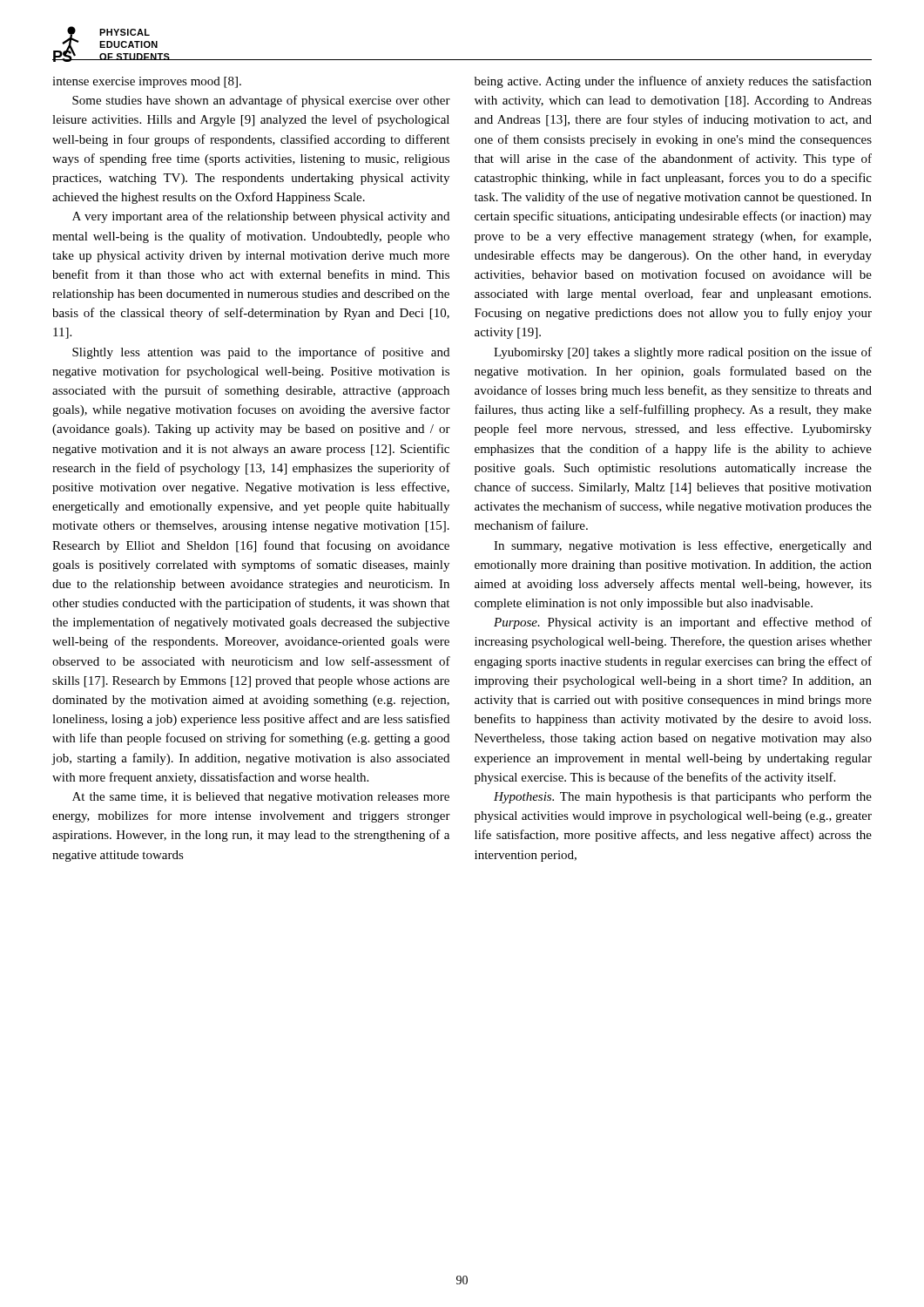Click on the text block with the text "being active. Acting"
924x1307 pixels.
(x=673, y=468)
